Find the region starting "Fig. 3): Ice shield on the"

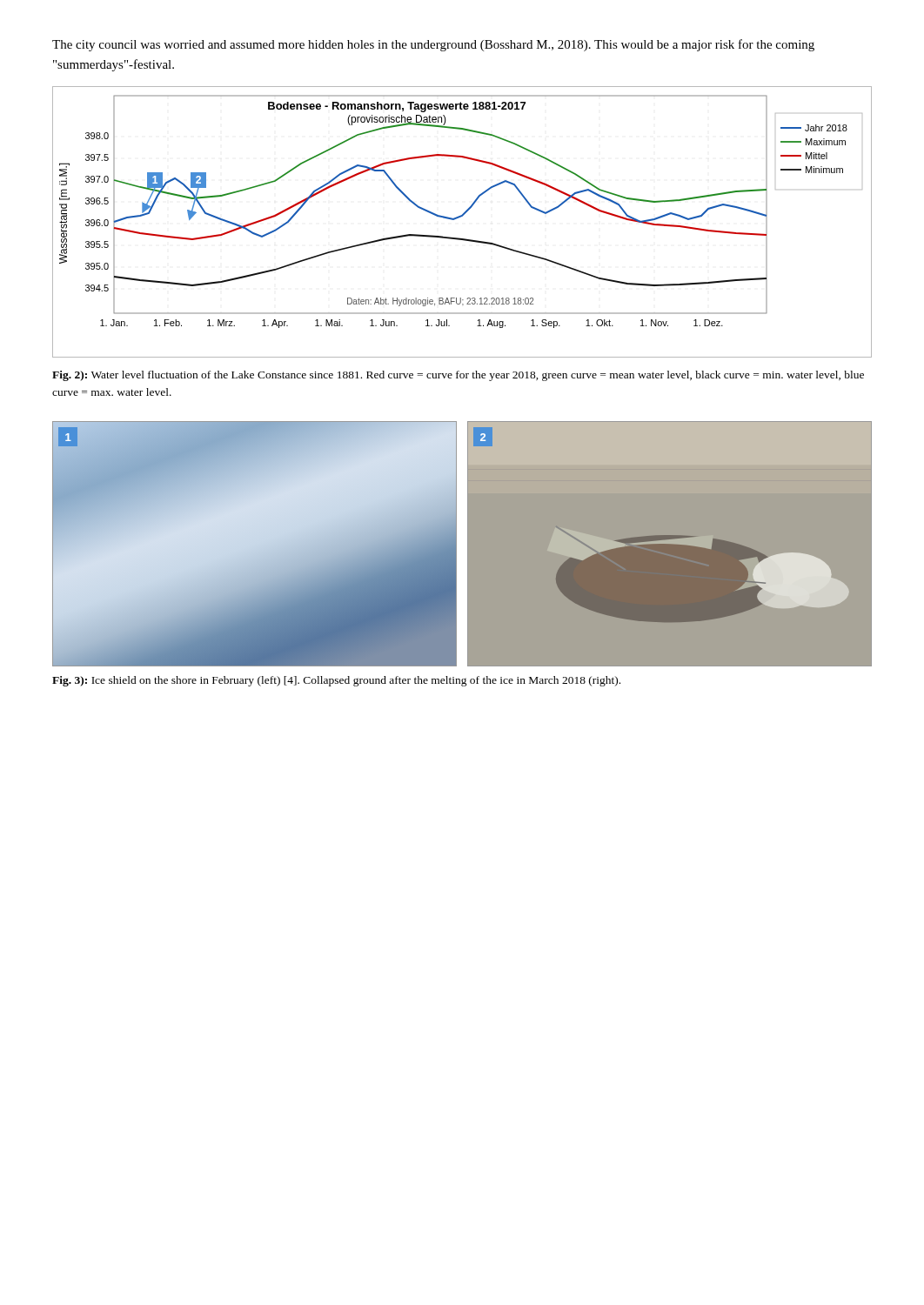click(x=337, y=680)
